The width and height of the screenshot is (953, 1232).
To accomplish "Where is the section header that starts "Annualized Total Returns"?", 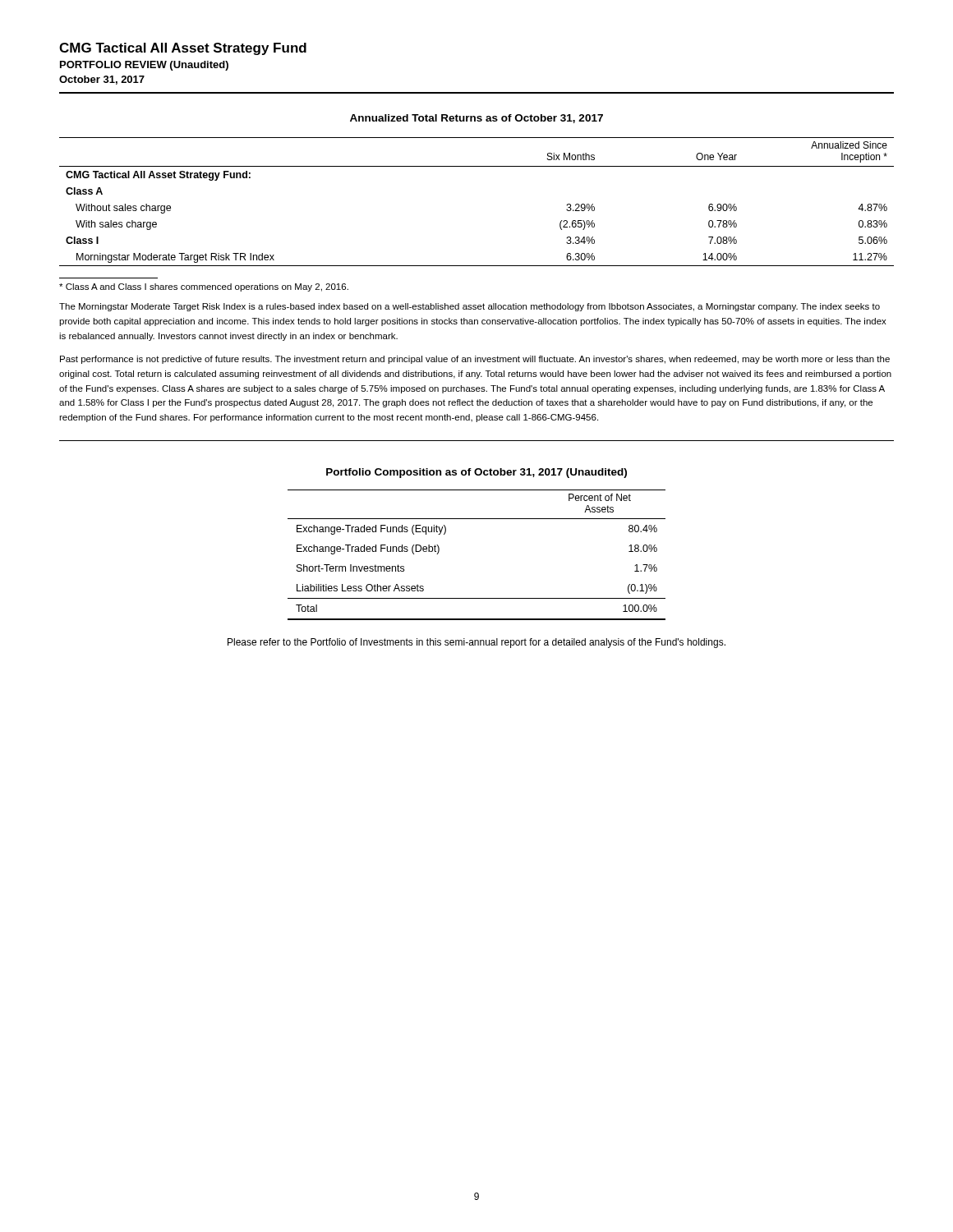I will [476, 118].
